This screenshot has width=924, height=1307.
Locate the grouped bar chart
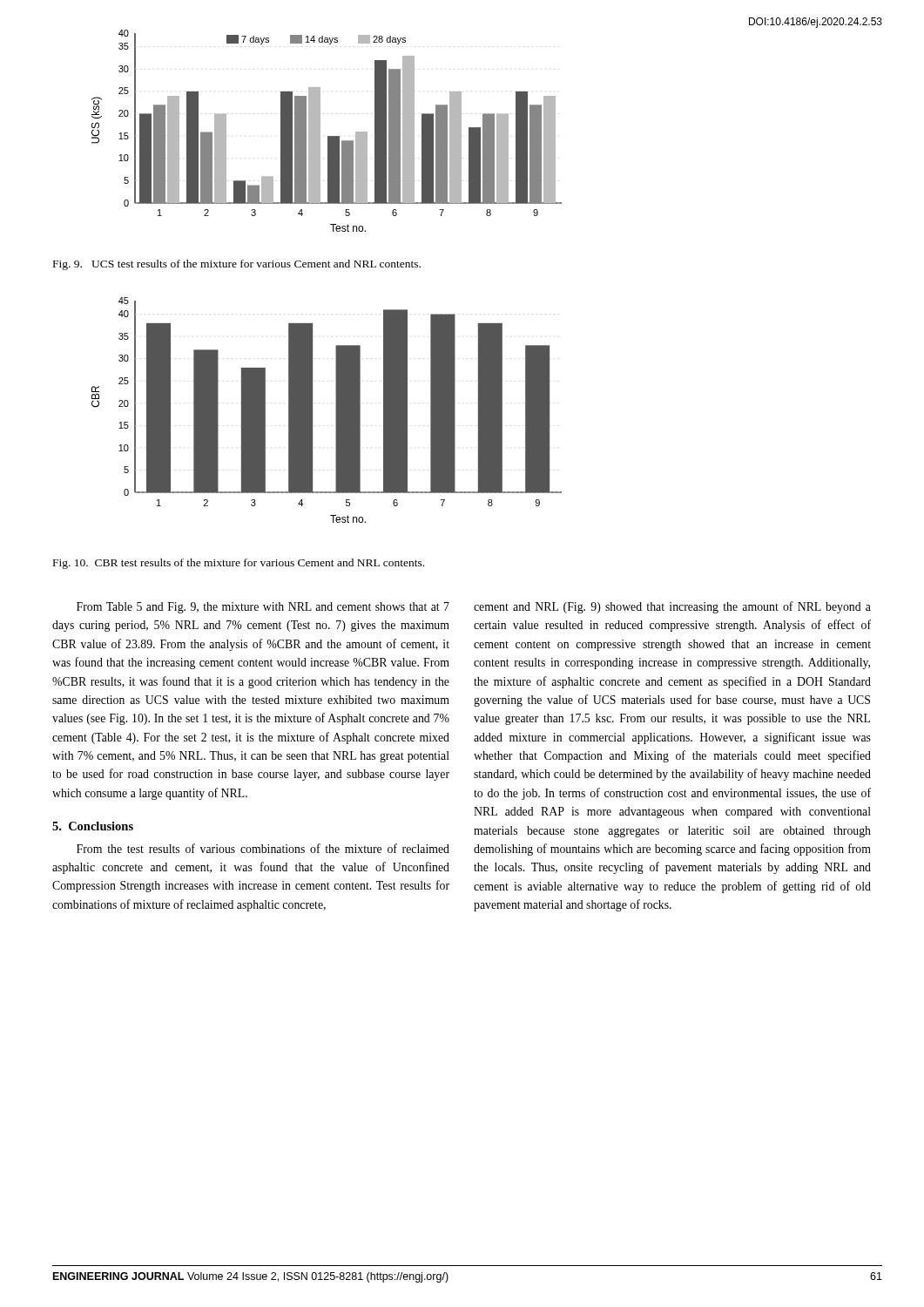tap(331, 136)
